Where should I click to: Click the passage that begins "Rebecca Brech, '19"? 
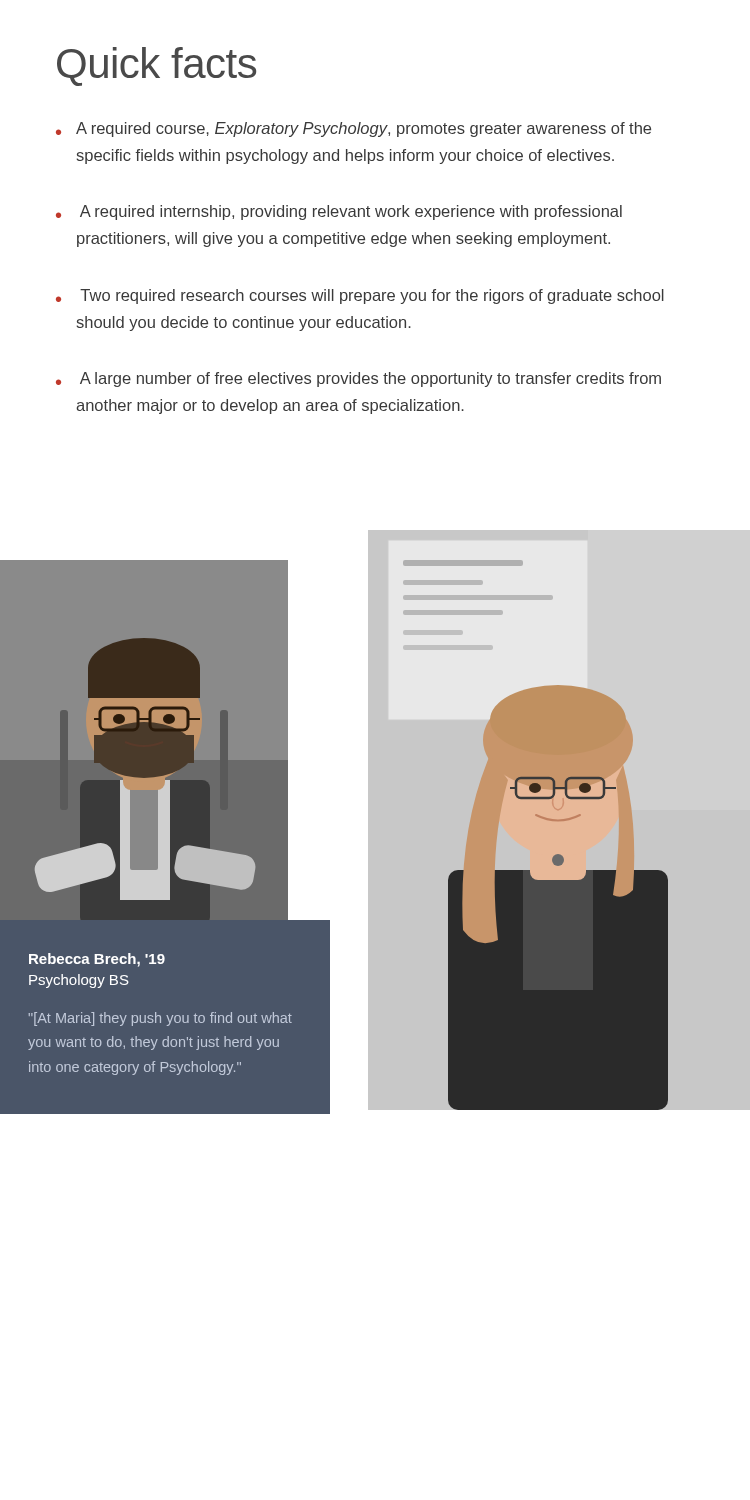tap(165, 1014)
